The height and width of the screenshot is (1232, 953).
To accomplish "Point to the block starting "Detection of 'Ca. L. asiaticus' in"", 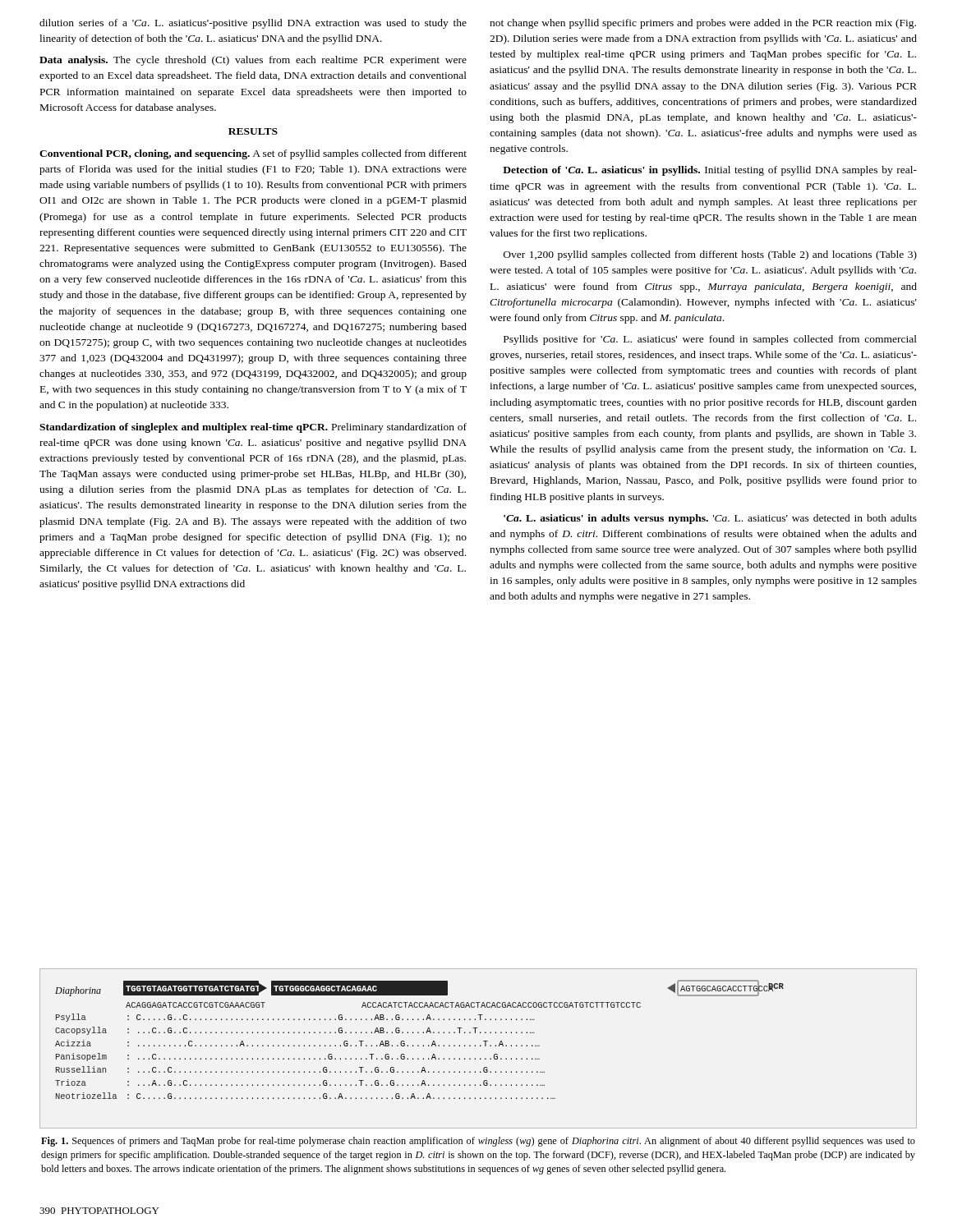I will click(703, 201).
